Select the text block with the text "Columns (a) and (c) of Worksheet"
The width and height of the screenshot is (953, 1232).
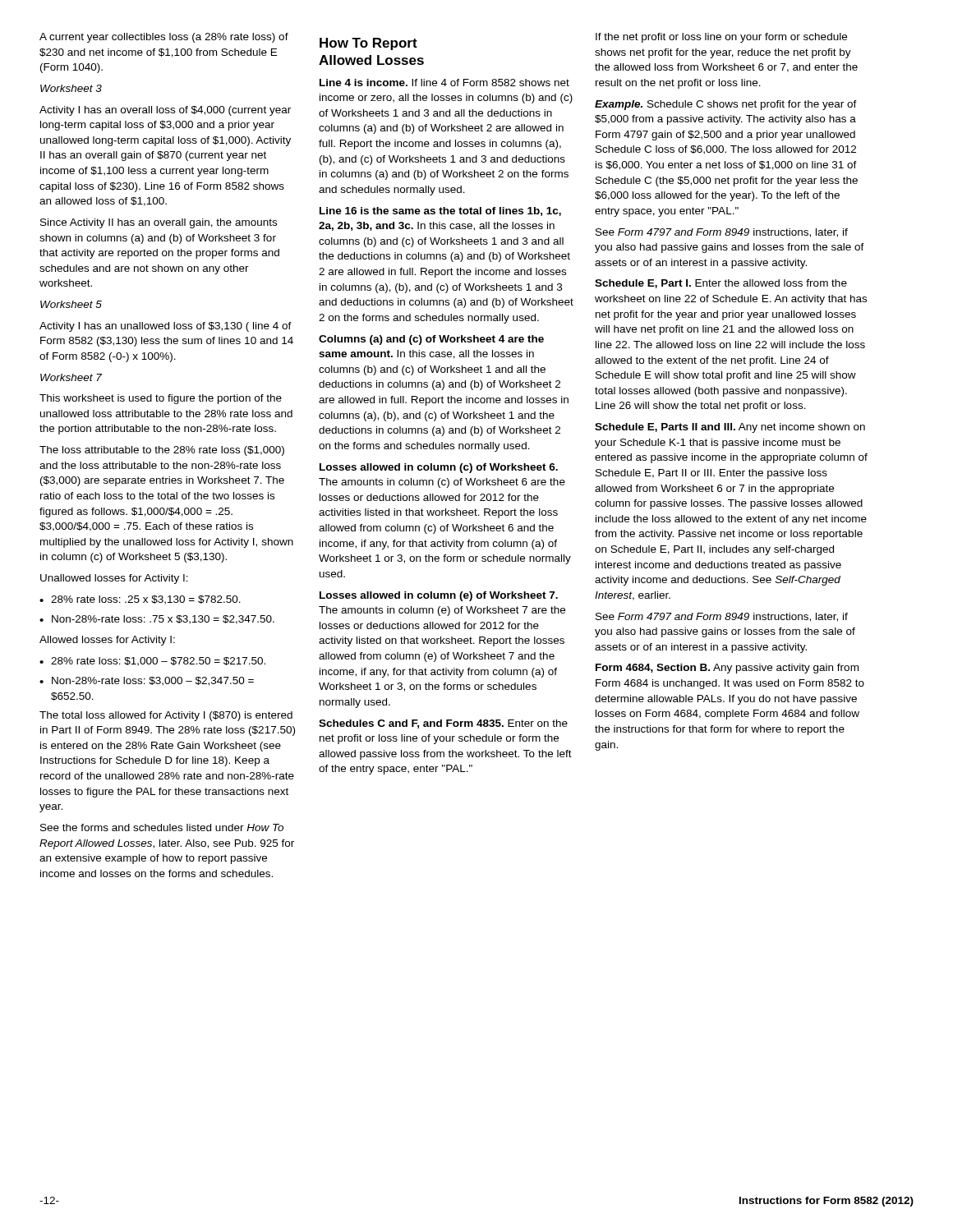coord(446,393)
